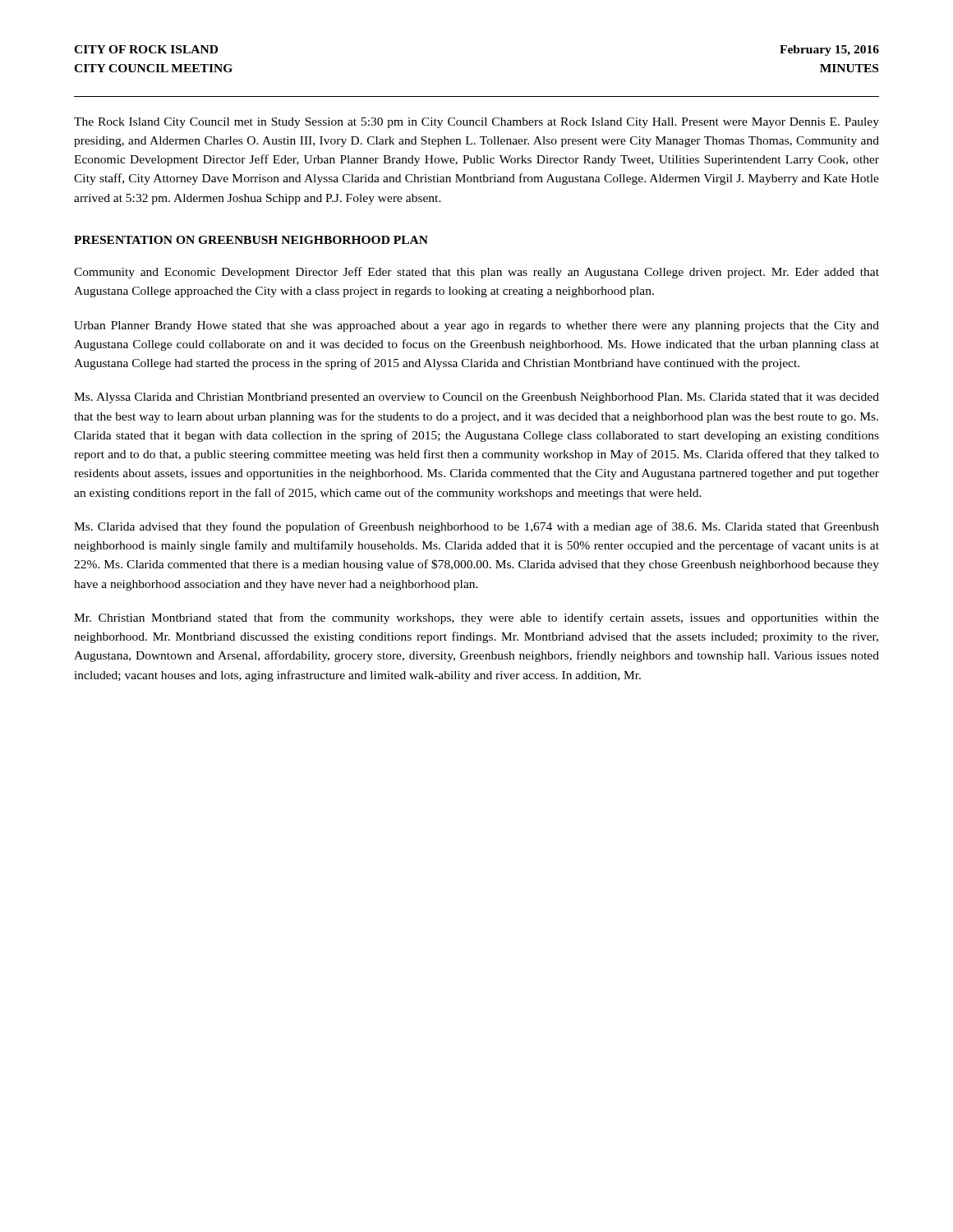
Task: Locate the block of text that opens with "Community and Economic Development Director Jeff"
Action: [476, 281]
